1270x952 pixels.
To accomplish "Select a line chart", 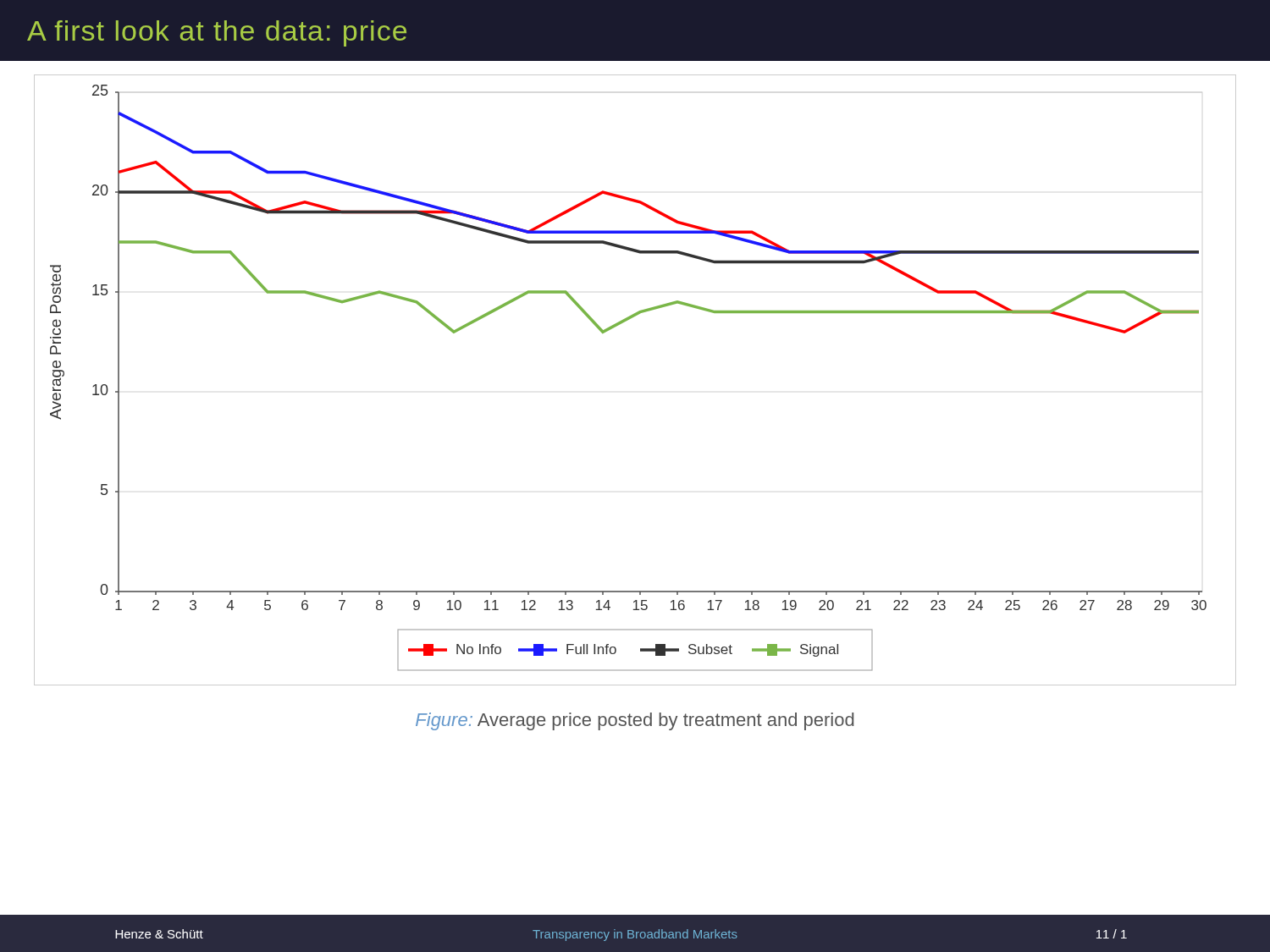I will [635, 380].
